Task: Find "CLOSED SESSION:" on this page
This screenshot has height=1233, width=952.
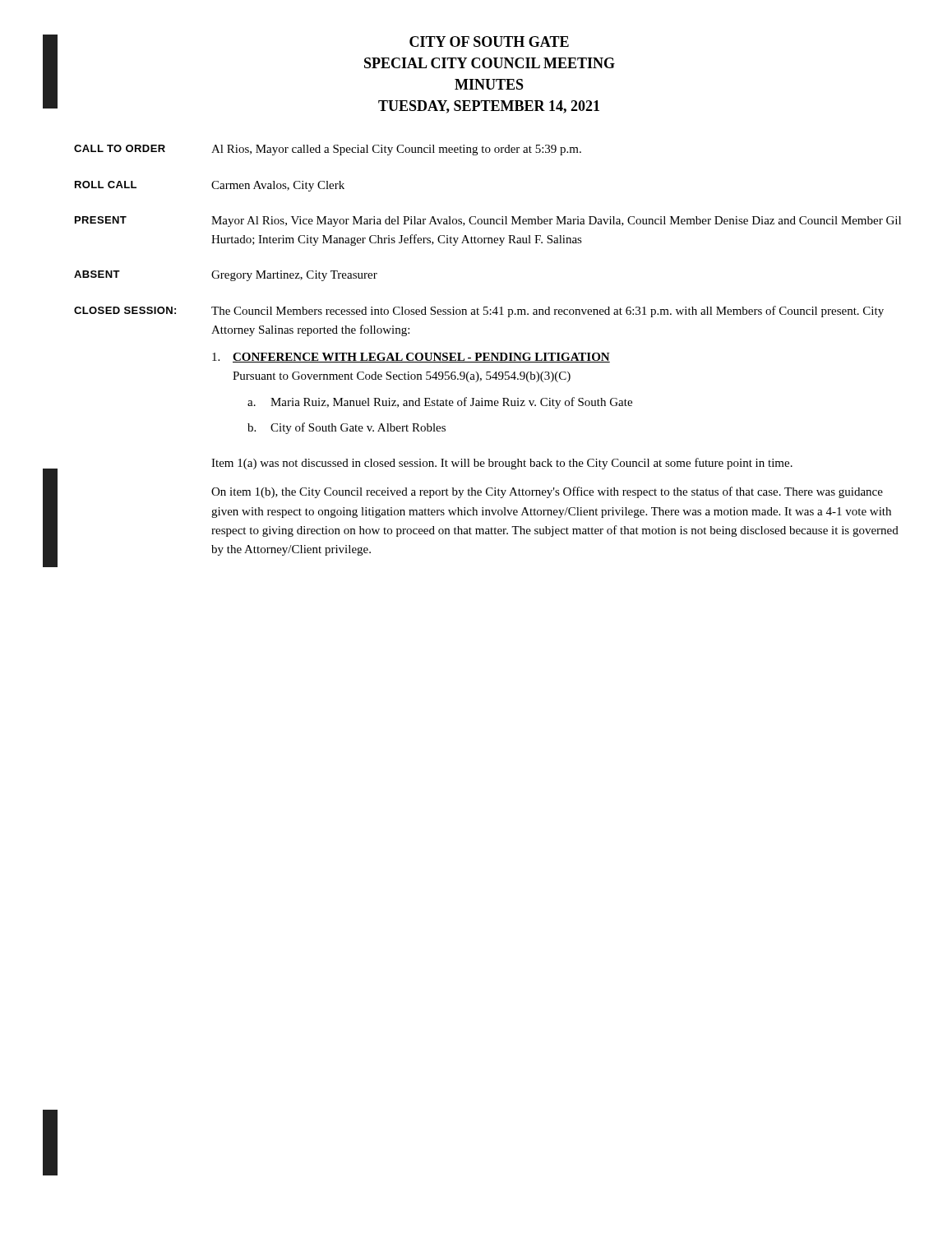Action: pos(126,310)
